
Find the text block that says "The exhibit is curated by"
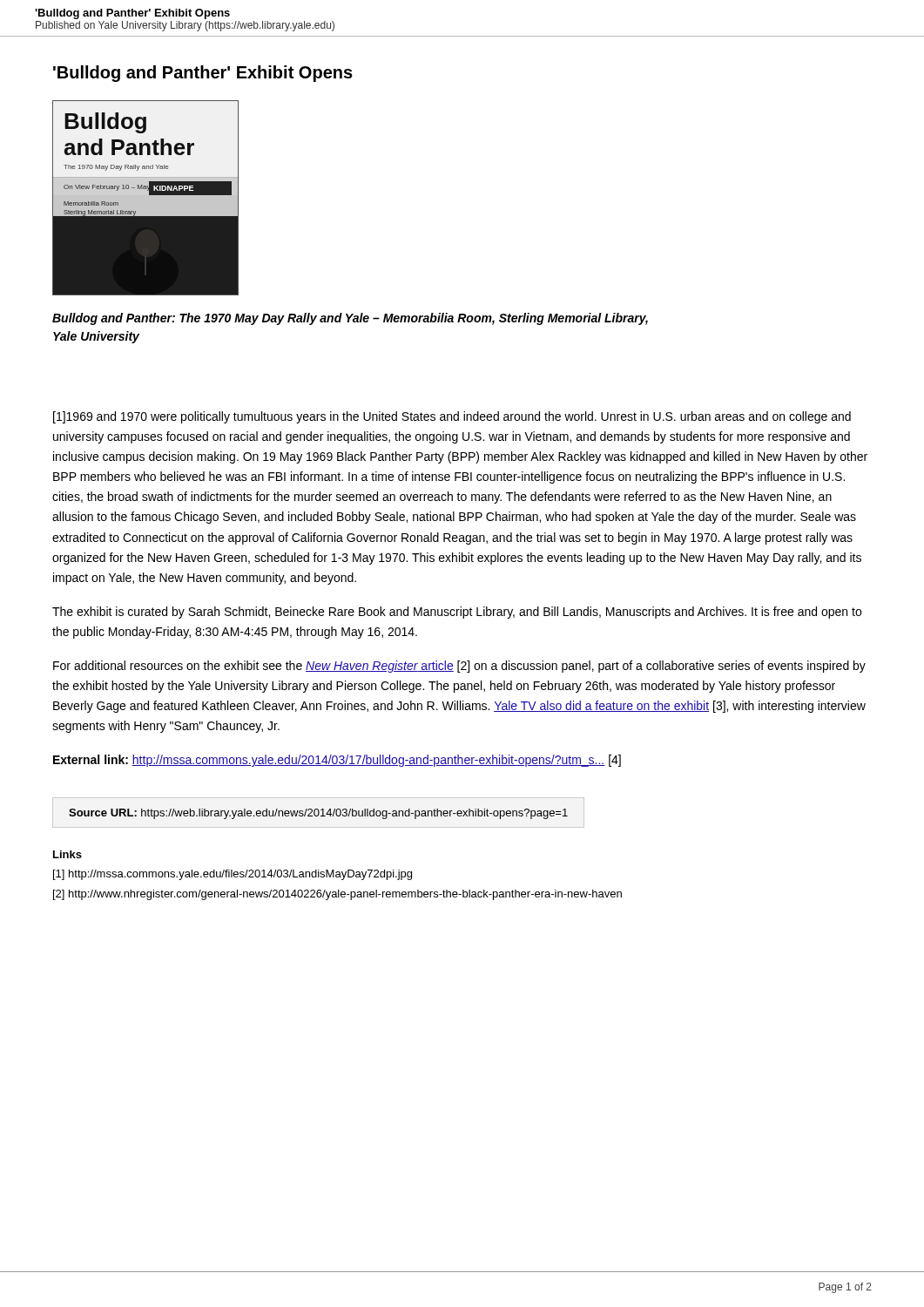coord(457,622)
